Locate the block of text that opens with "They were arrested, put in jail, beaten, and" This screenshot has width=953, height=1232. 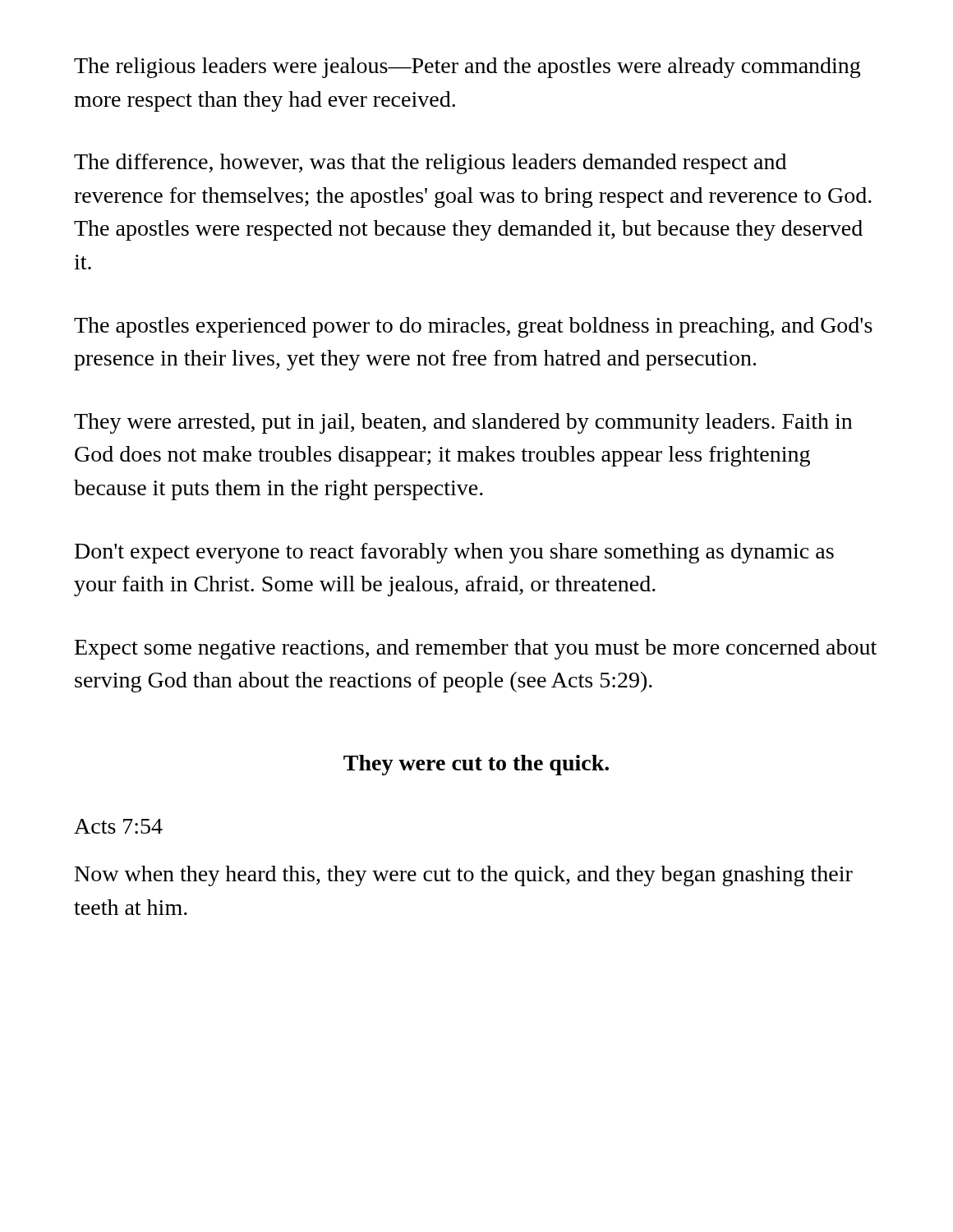463,454
